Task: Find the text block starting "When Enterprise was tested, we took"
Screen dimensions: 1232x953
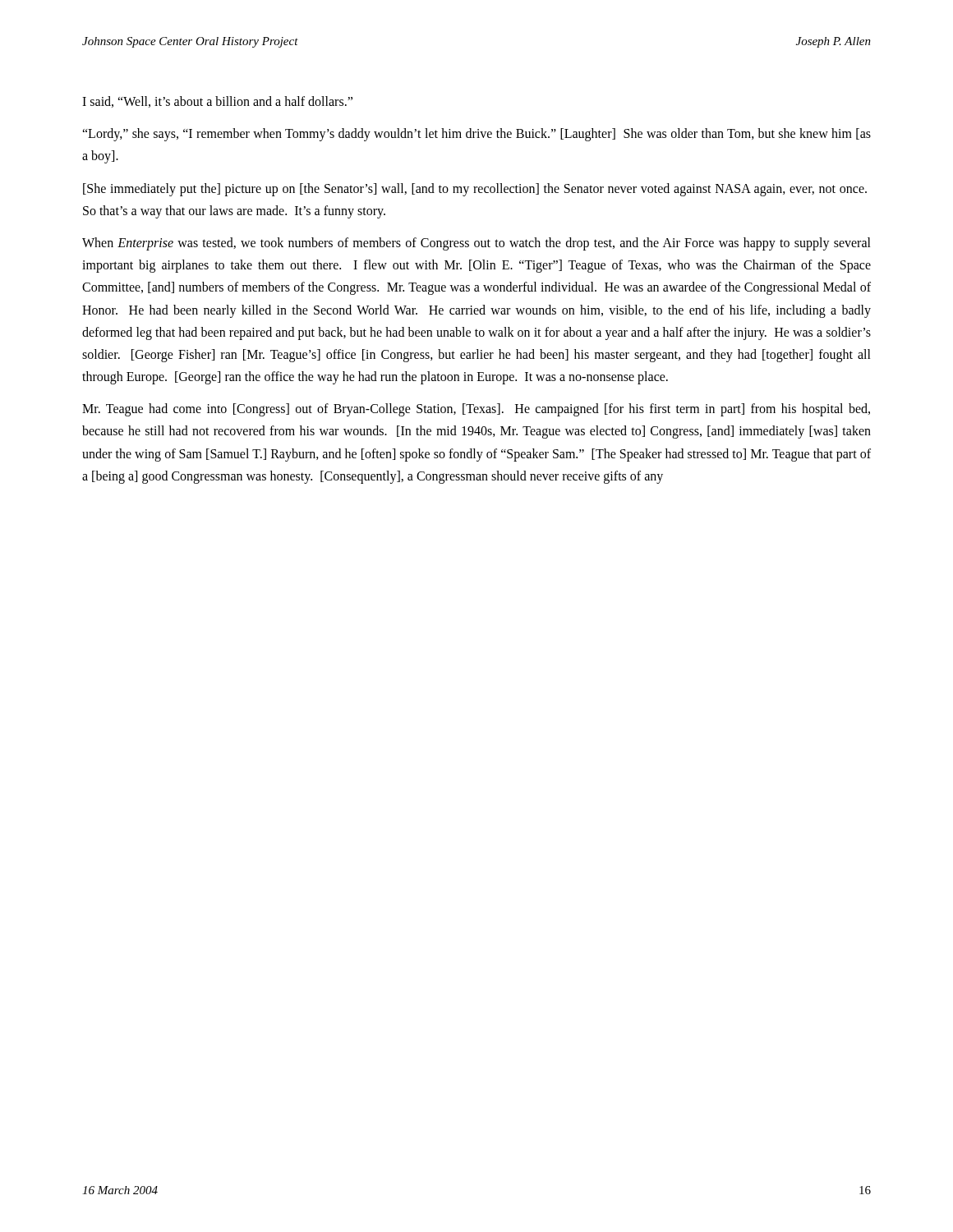Action: [x=476, y=310]
